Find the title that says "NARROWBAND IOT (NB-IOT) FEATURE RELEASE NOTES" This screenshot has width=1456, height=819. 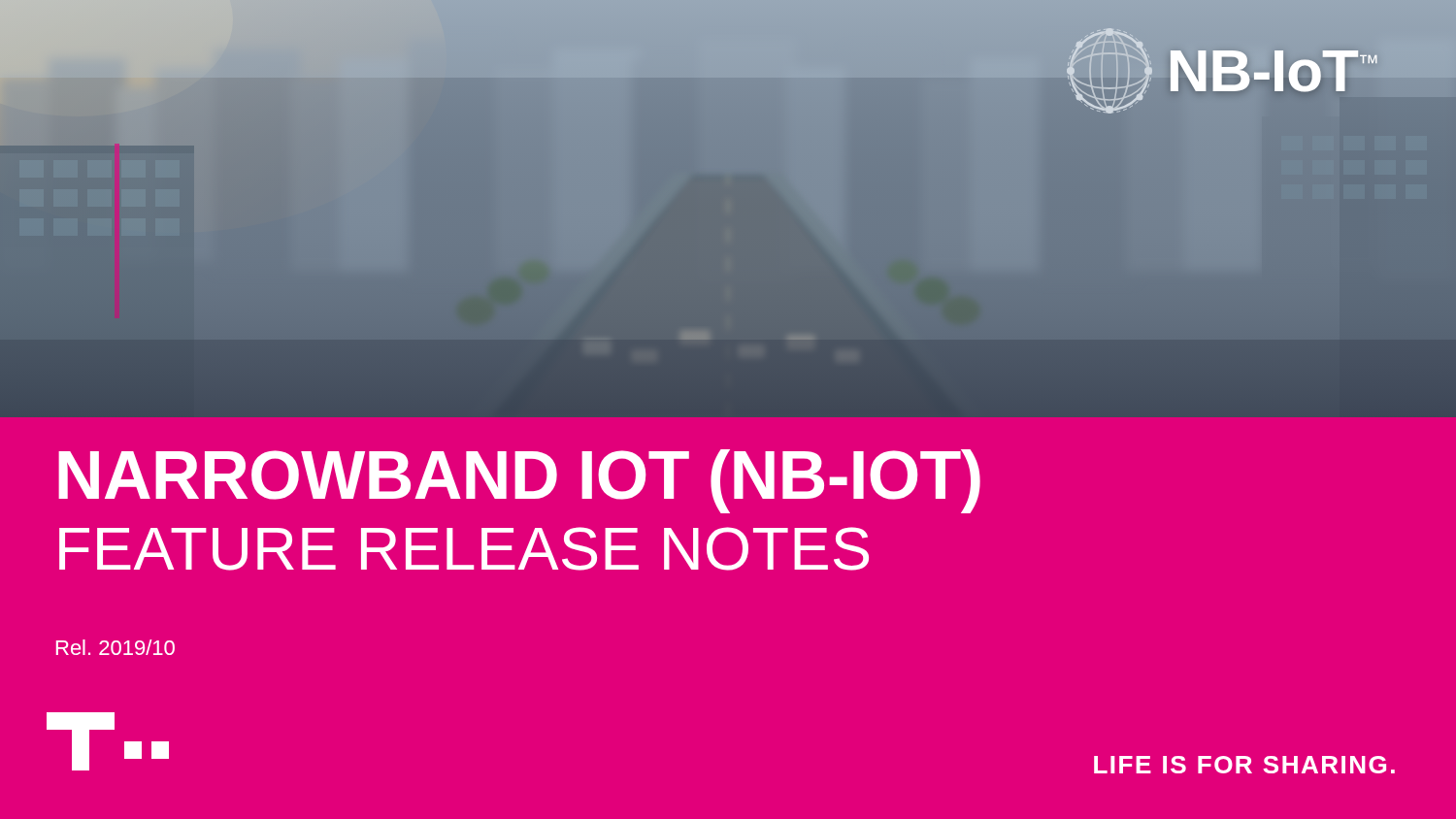click(x=519, y=511)
